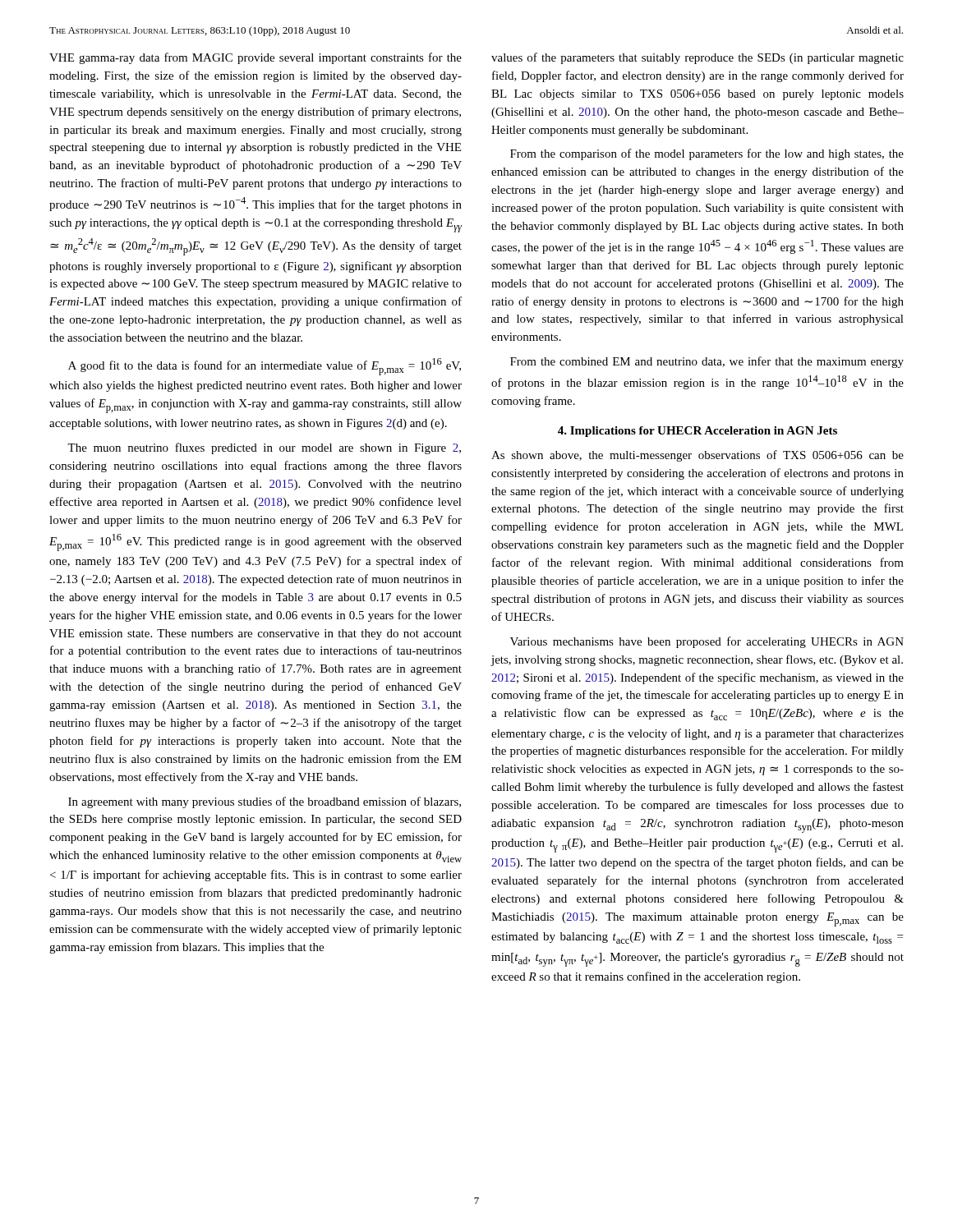This screenshot has width=953, height=1232.
Task: Click on the text block that reads "values of the parameters that"
Action: tap(698, 94)
